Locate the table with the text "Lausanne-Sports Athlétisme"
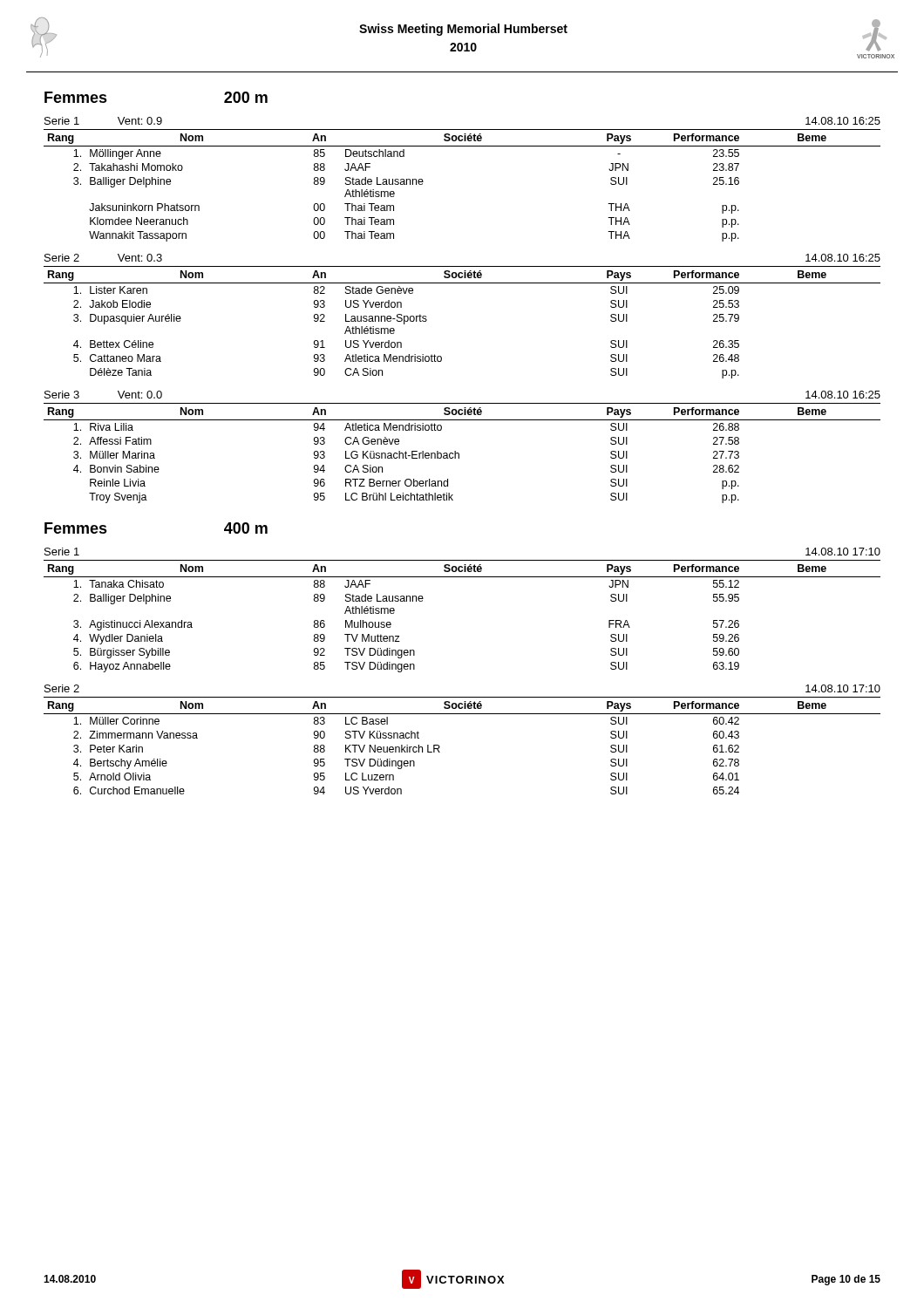The image size is (924, 1308). 462,323
